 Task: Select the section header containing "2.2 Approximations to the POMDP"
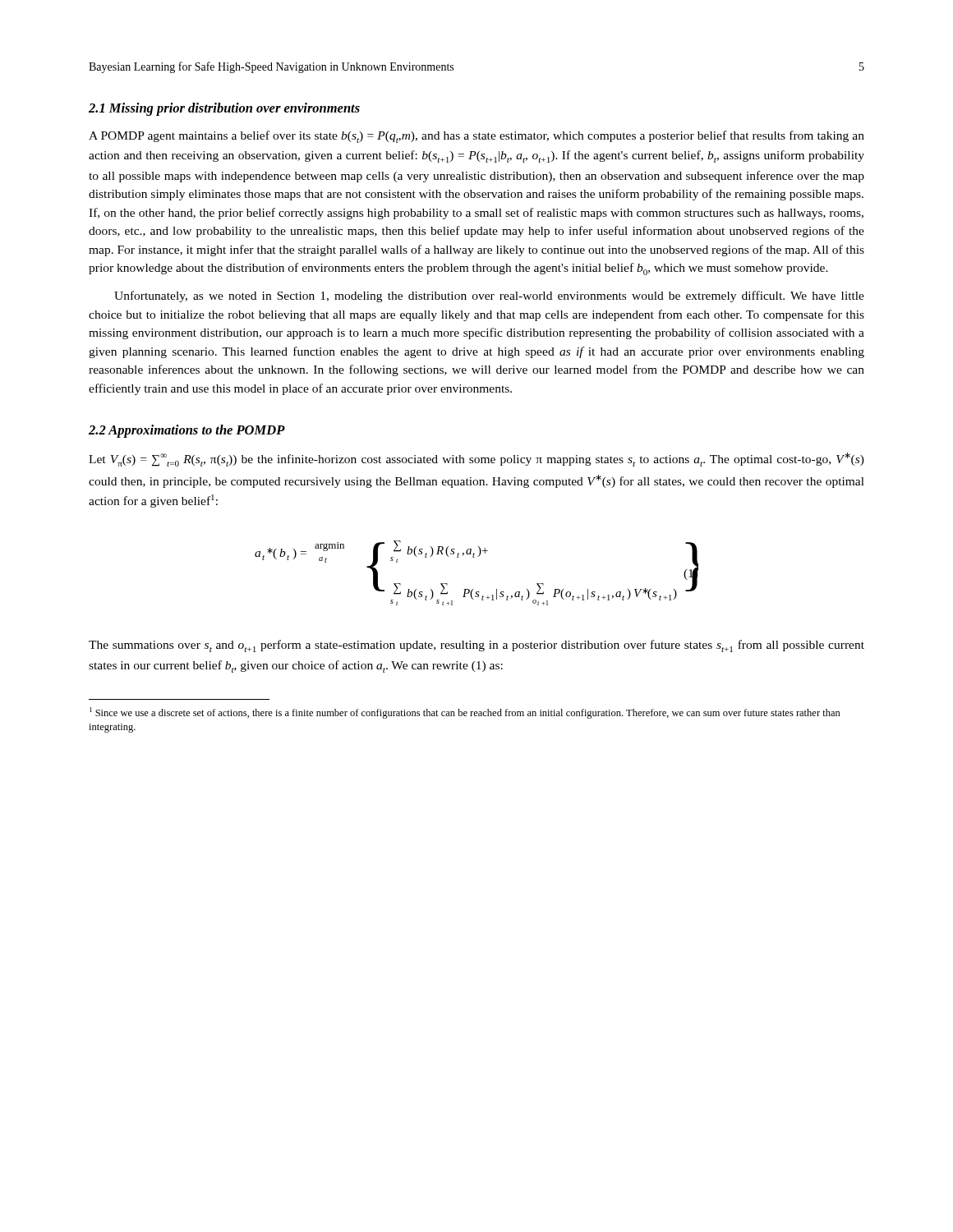pyautogui.click(x=187, y=430)
